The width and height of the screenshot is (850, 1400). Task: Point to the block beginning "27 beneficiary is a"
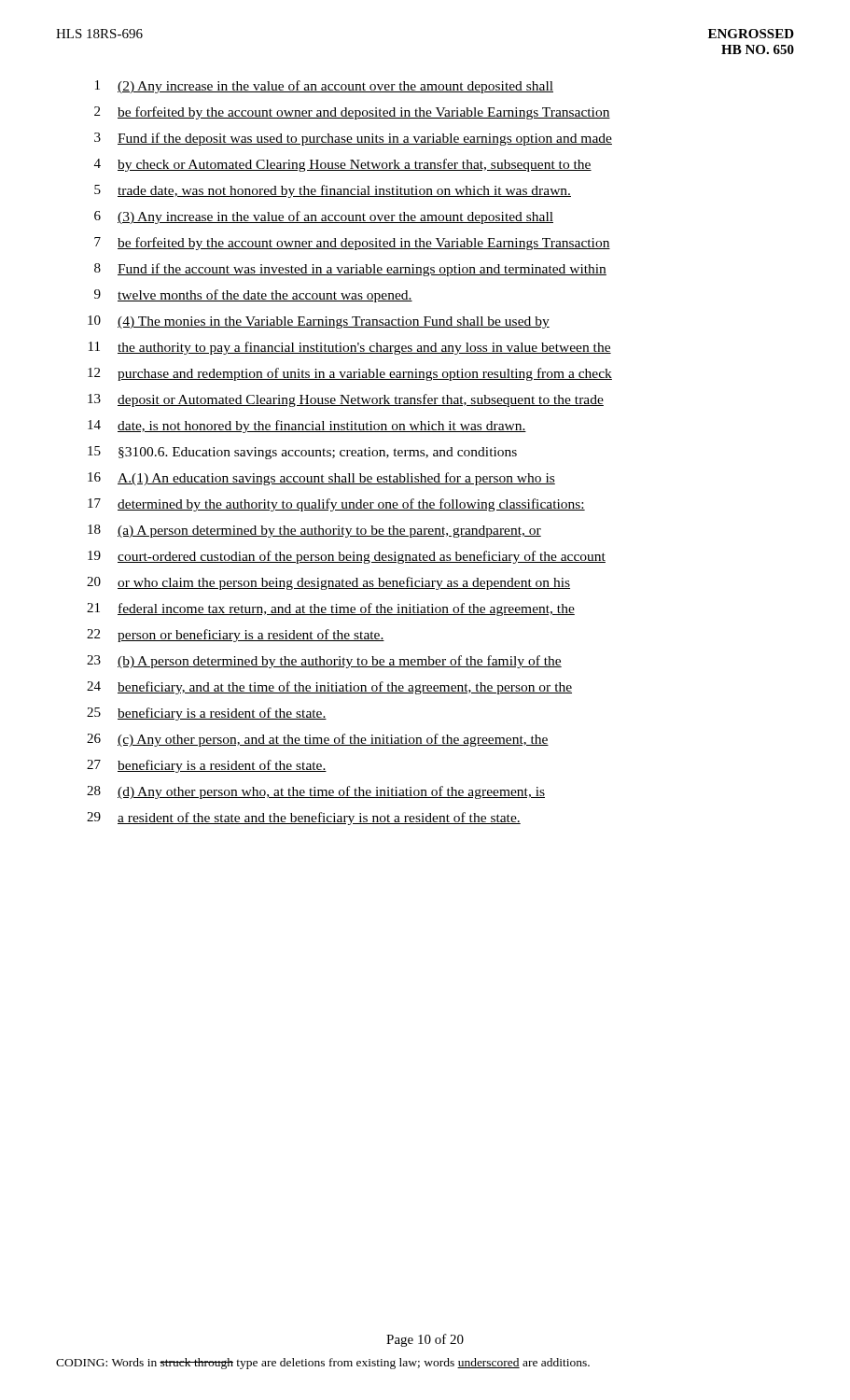coord(207,766)
